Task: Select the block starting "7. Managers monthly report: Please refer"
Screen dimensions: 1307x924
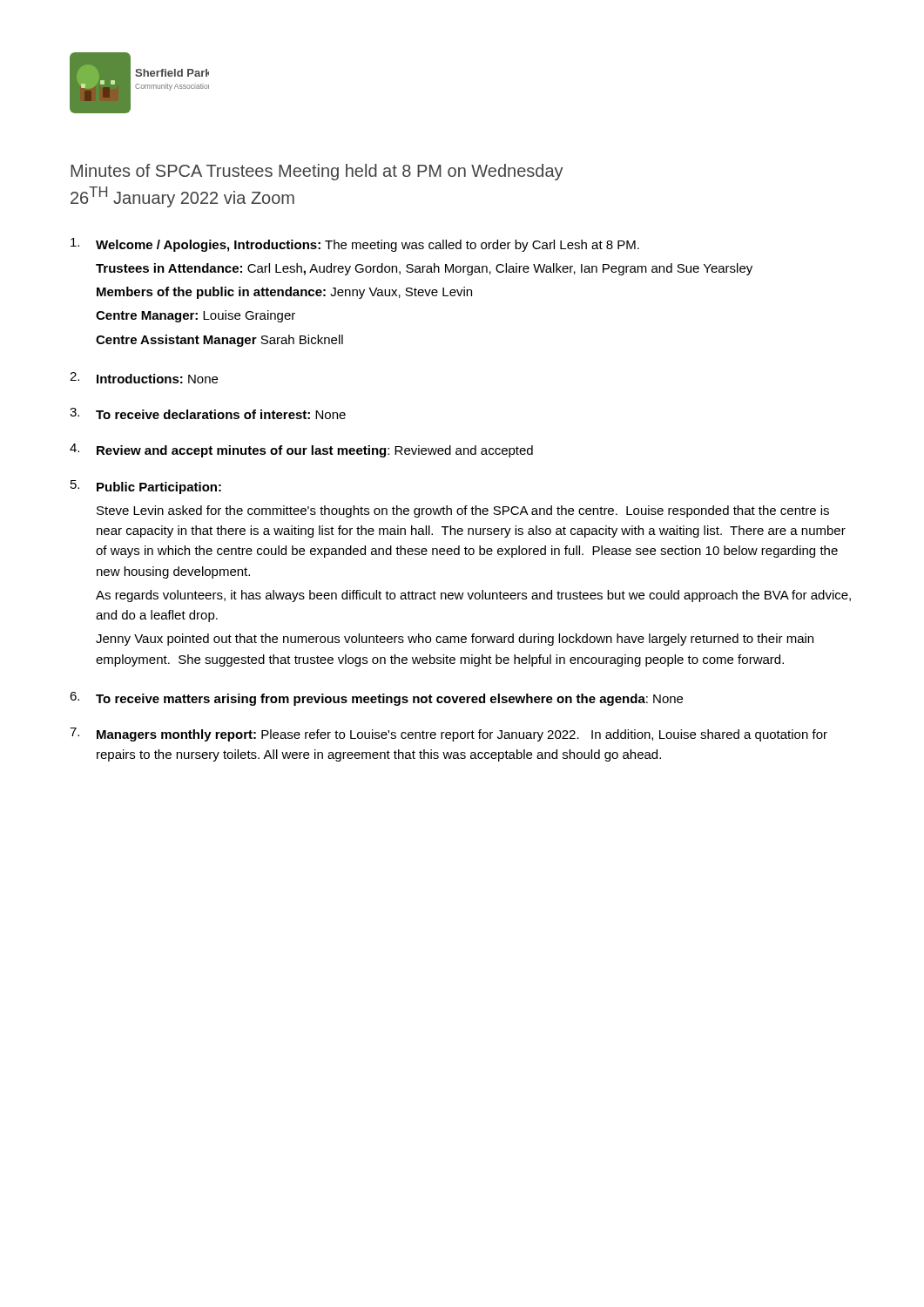Action: 462,744
